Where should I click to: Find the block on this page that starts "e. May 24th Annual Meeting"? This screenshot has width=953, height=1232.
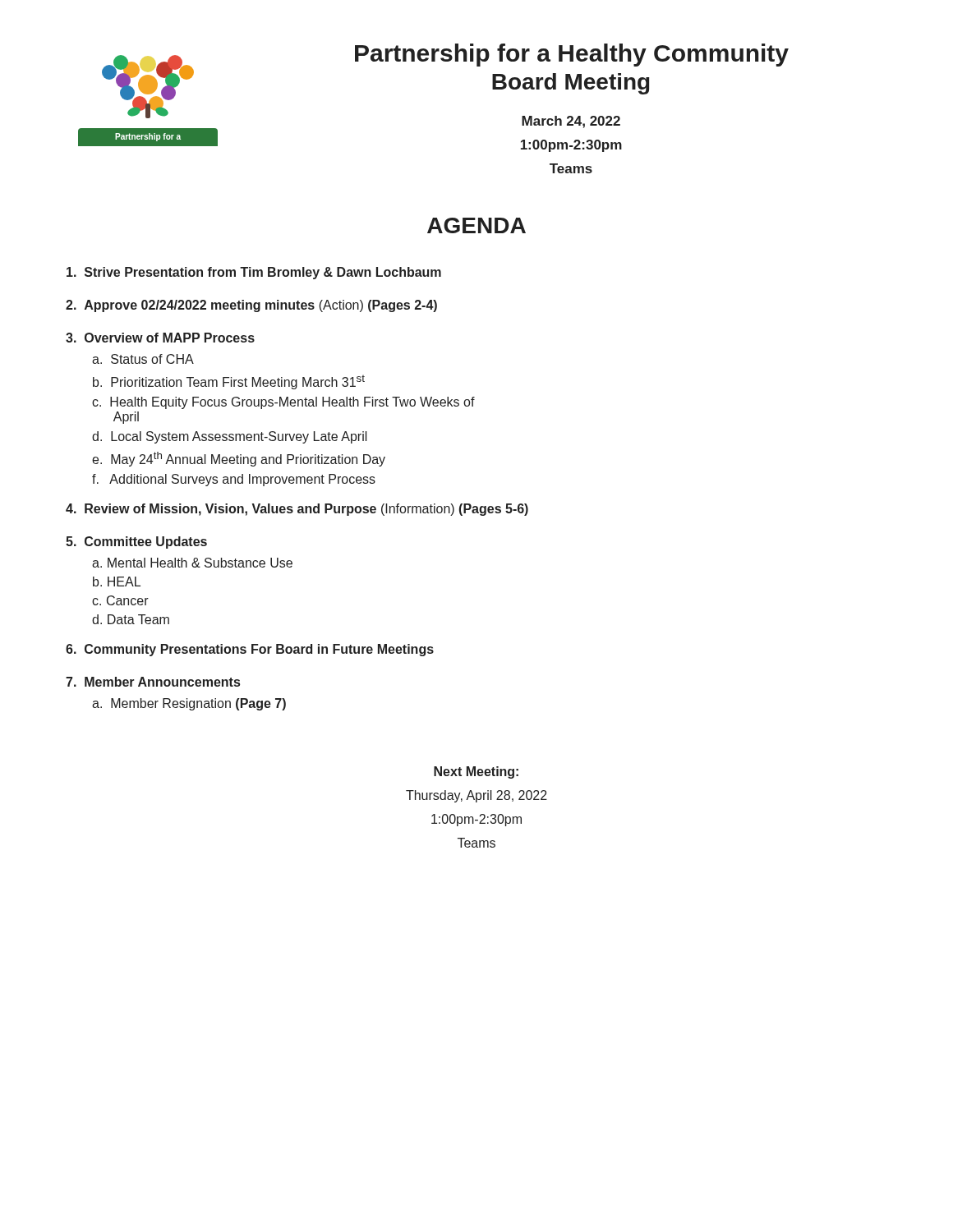pyautogui.click(x=239, y=458)
